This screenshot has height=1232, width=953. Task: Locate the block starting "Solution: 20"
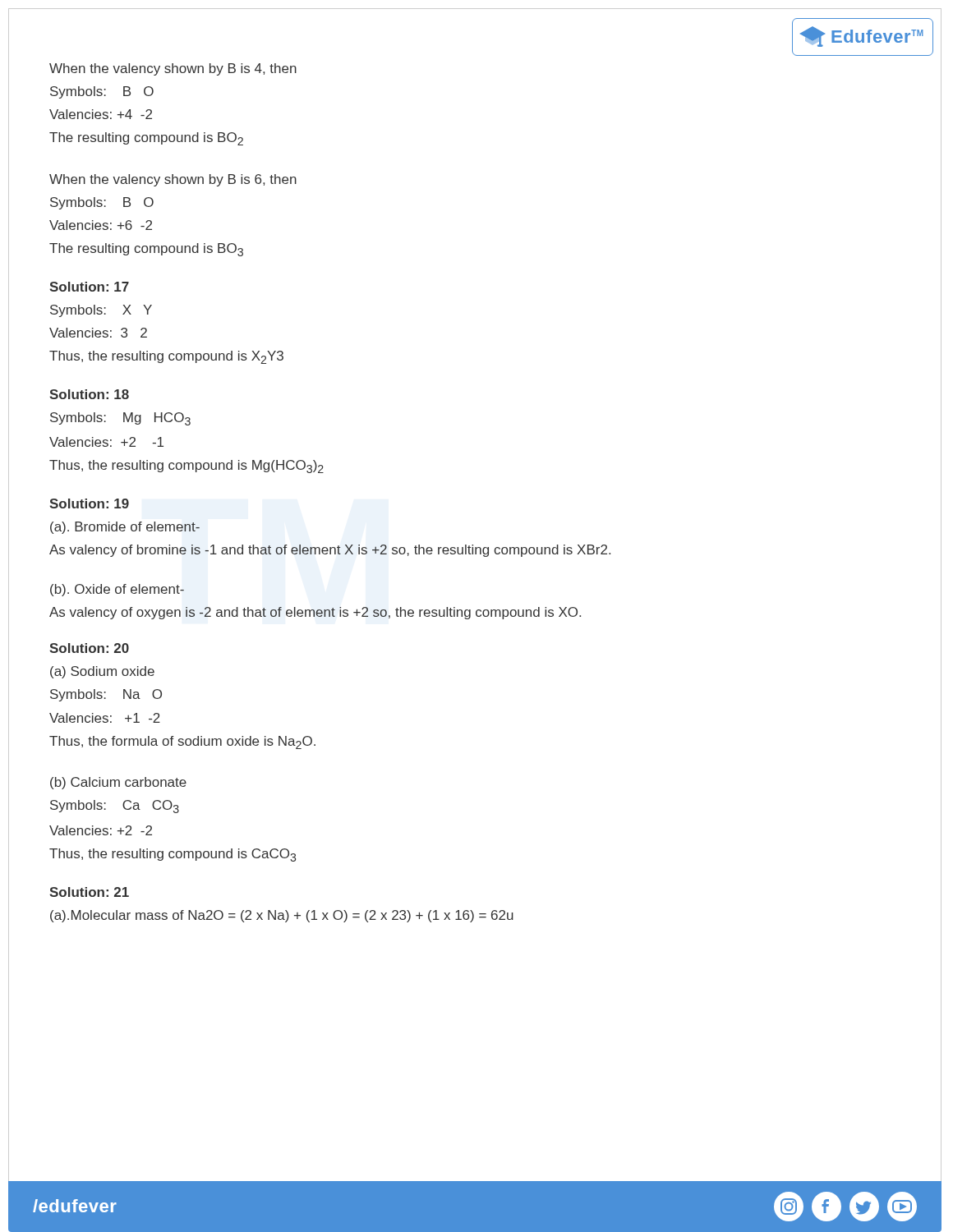[89, 649]
